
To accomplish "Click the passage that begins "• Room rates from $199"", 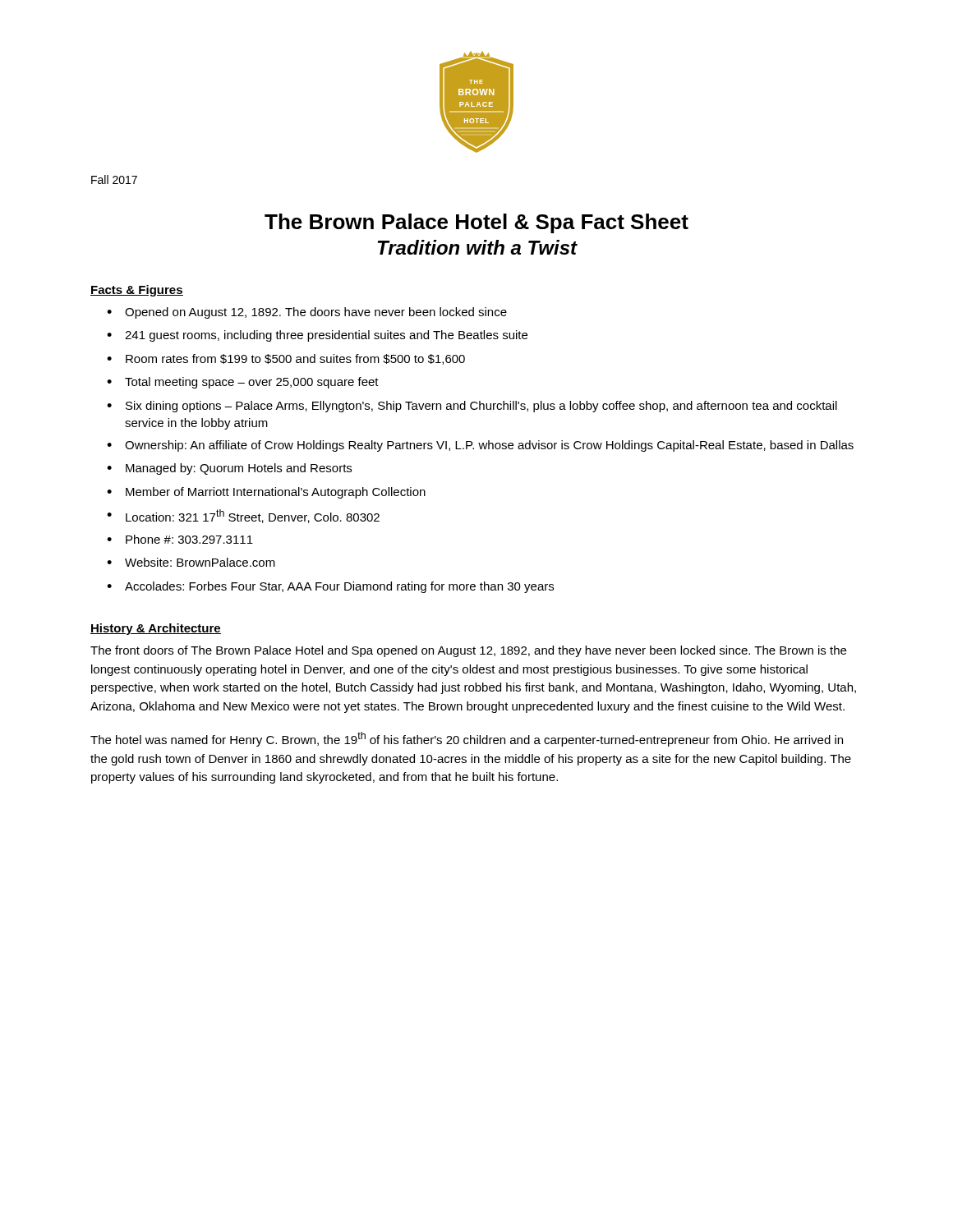I will pyautogui.click(x=286, y=359).
